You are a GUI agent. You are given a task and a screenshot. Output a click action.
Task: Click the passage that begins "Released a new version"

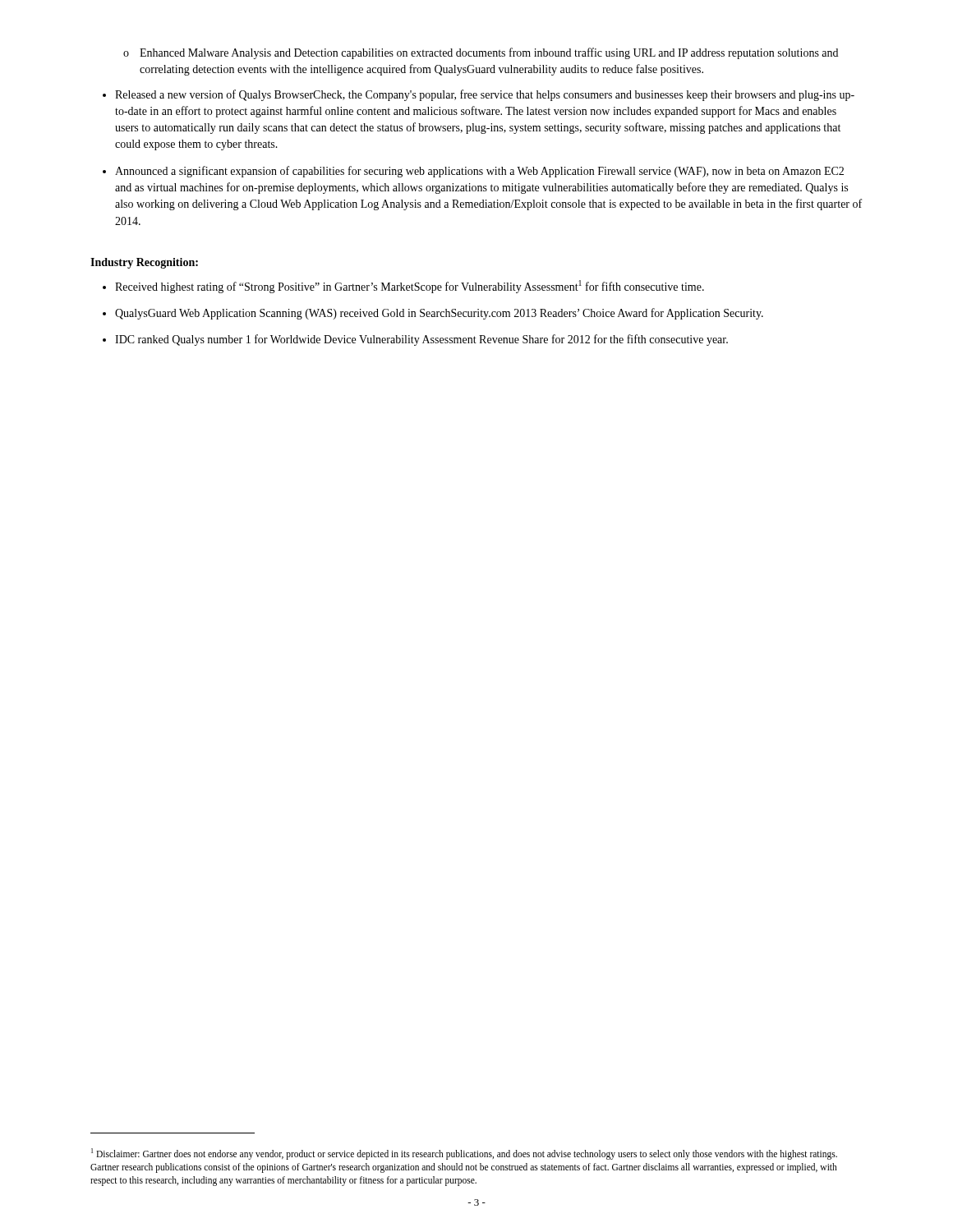(489, 120)
